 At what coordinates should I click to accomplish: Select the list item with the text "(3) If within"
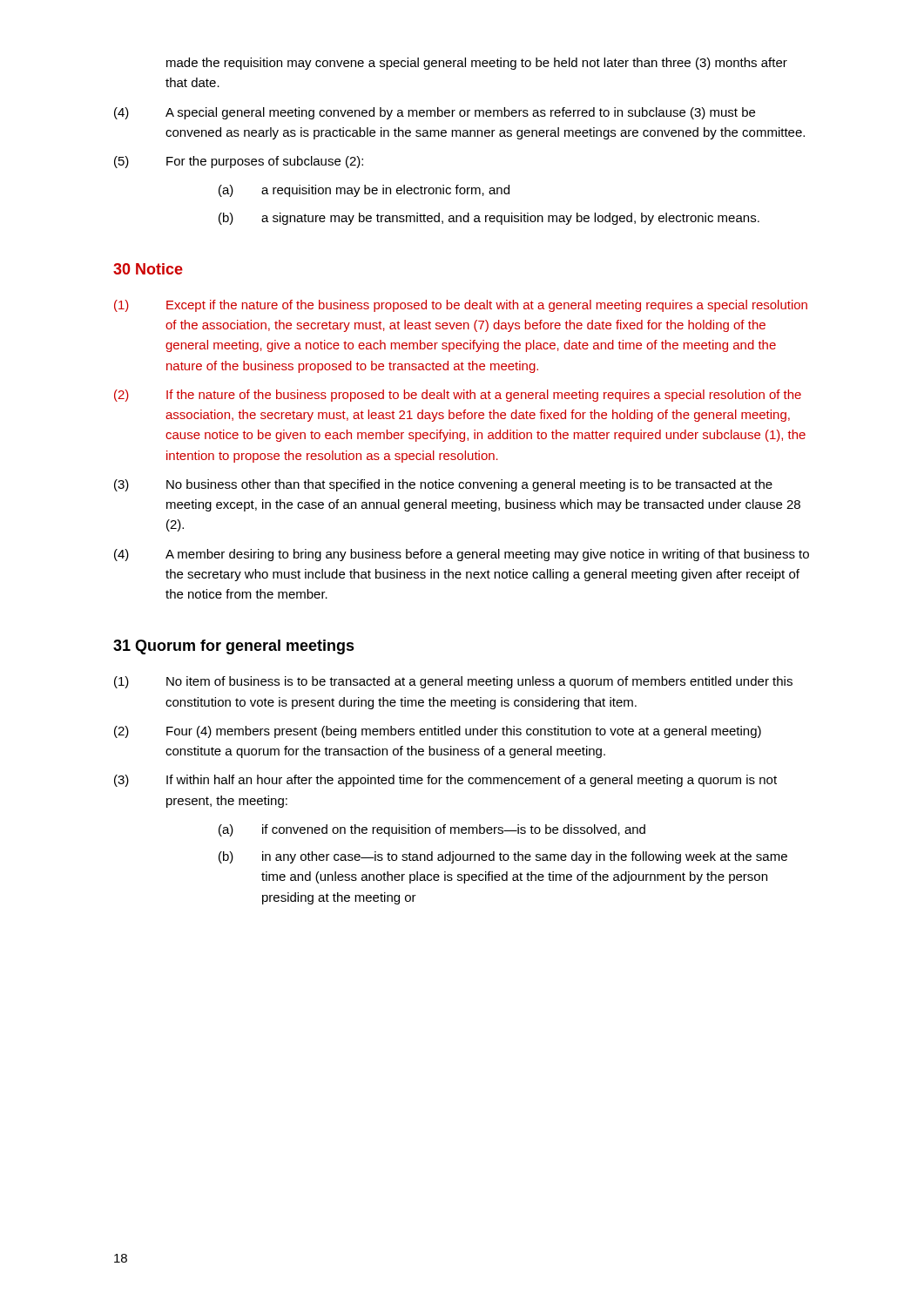(462, 790)
